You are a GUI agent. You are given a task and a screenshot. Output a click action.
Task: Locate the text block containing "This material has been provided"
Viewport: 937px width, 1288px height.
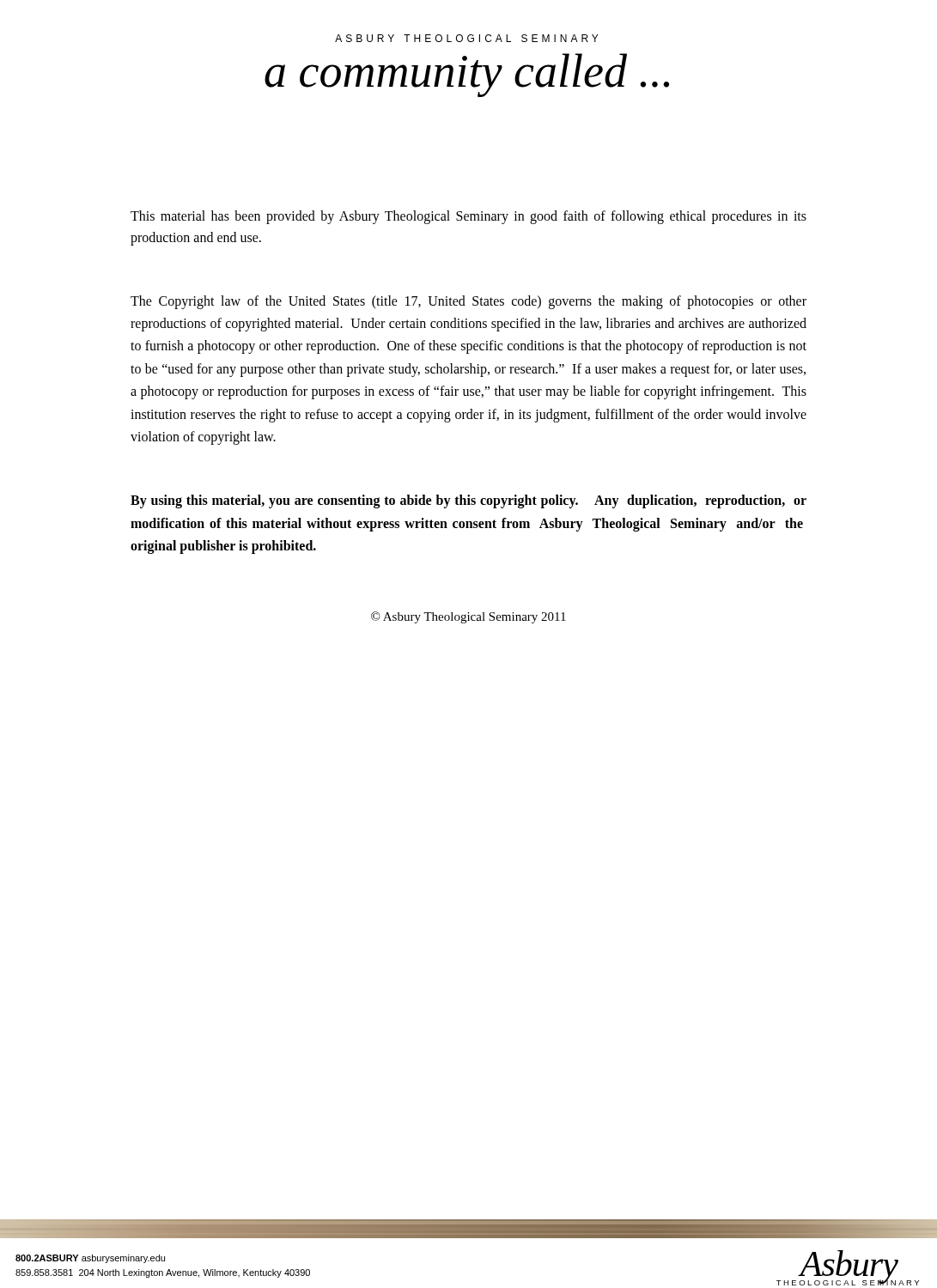pos(468,227)
